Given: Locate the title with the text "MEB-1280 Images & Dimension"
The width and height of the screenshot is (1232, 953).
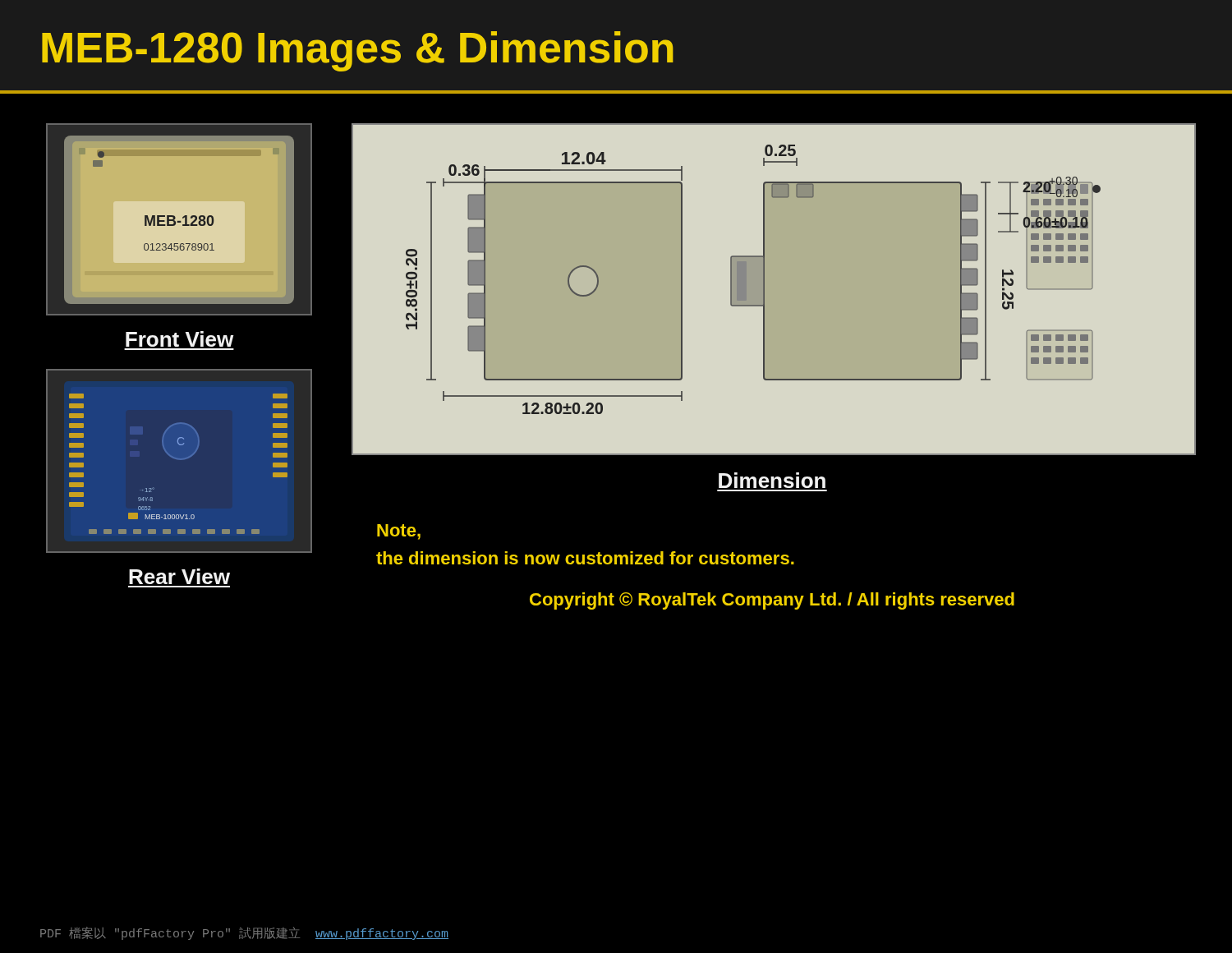Looking at the screenshot, I should [357, 48].
